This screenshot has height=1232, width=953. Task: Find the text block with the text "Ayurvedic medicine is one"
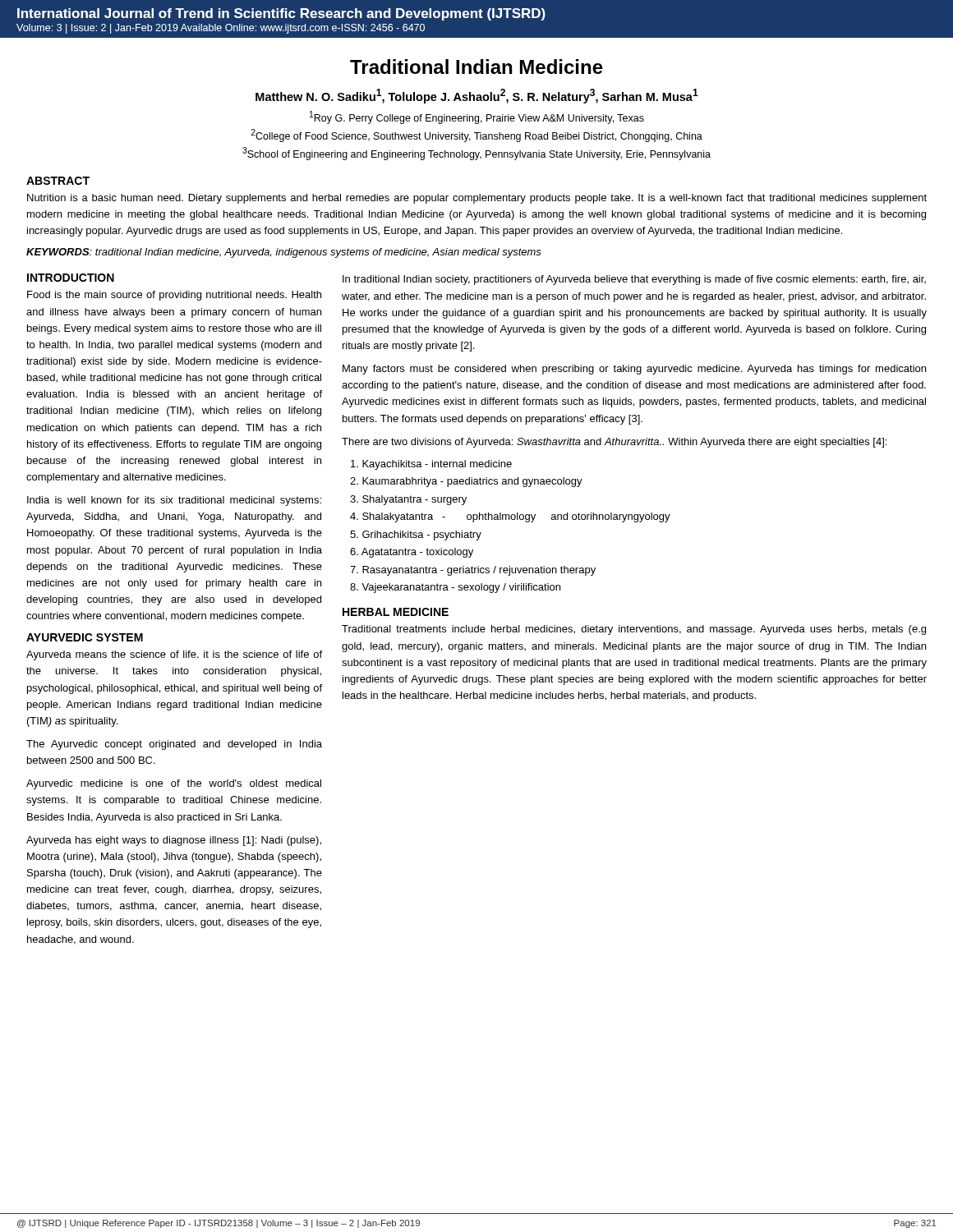coord(174,800)
